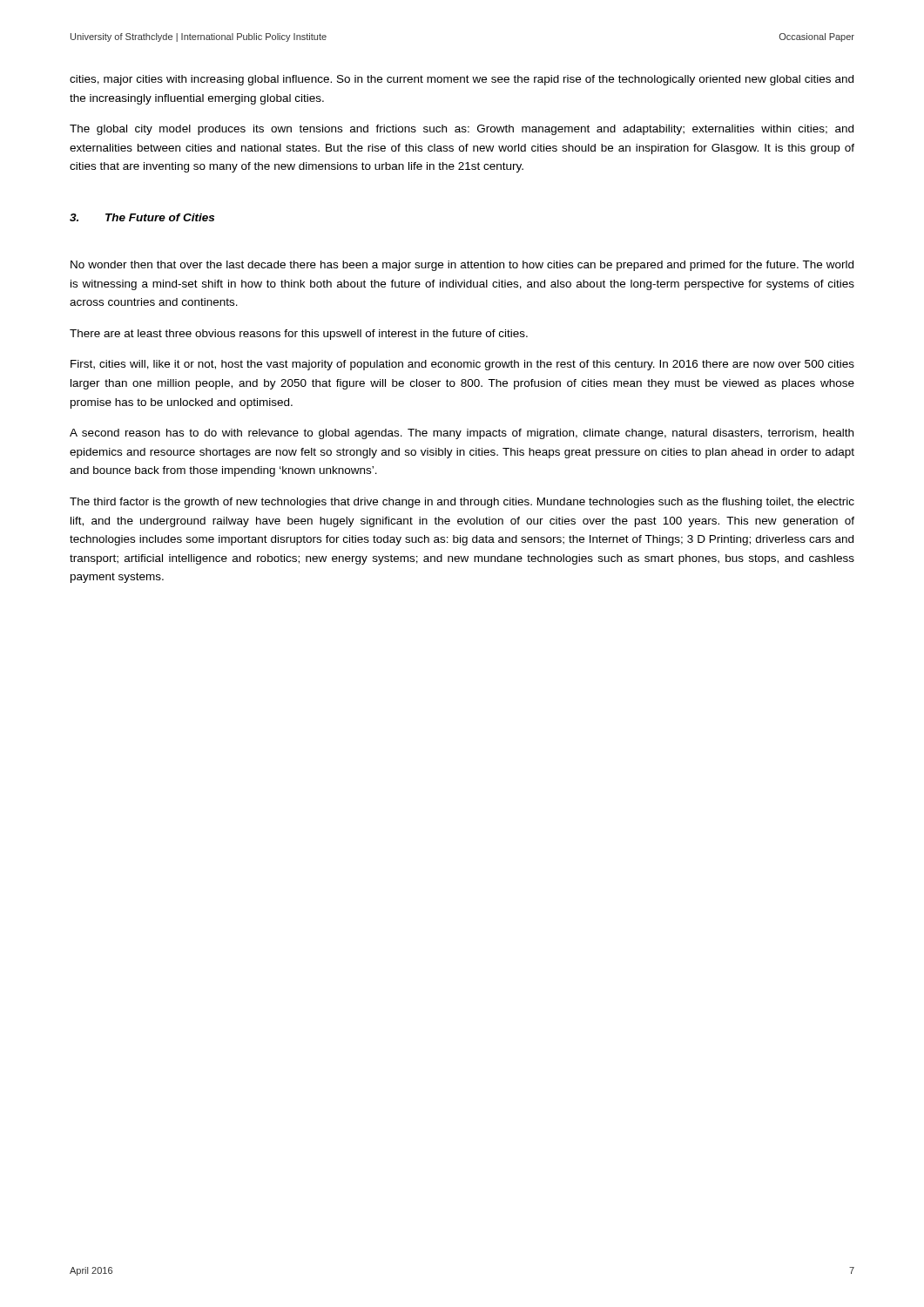Where is the passage that starts "The third factor is the growth"?
924x1307 pixels.
(462, 539)
